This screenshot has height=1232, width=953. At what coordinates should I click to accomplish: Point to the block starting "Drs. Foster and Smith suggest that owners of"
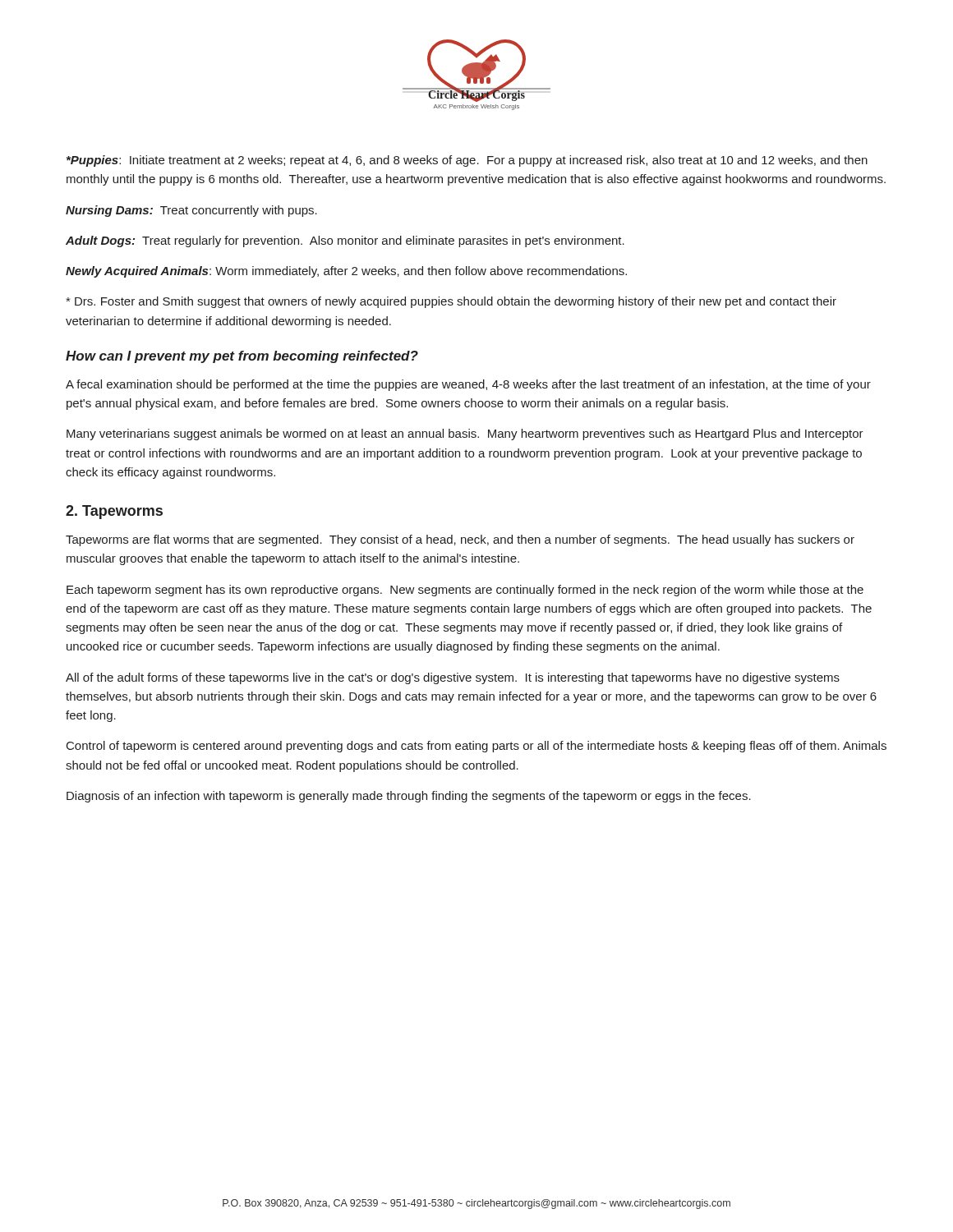[451, 311]
